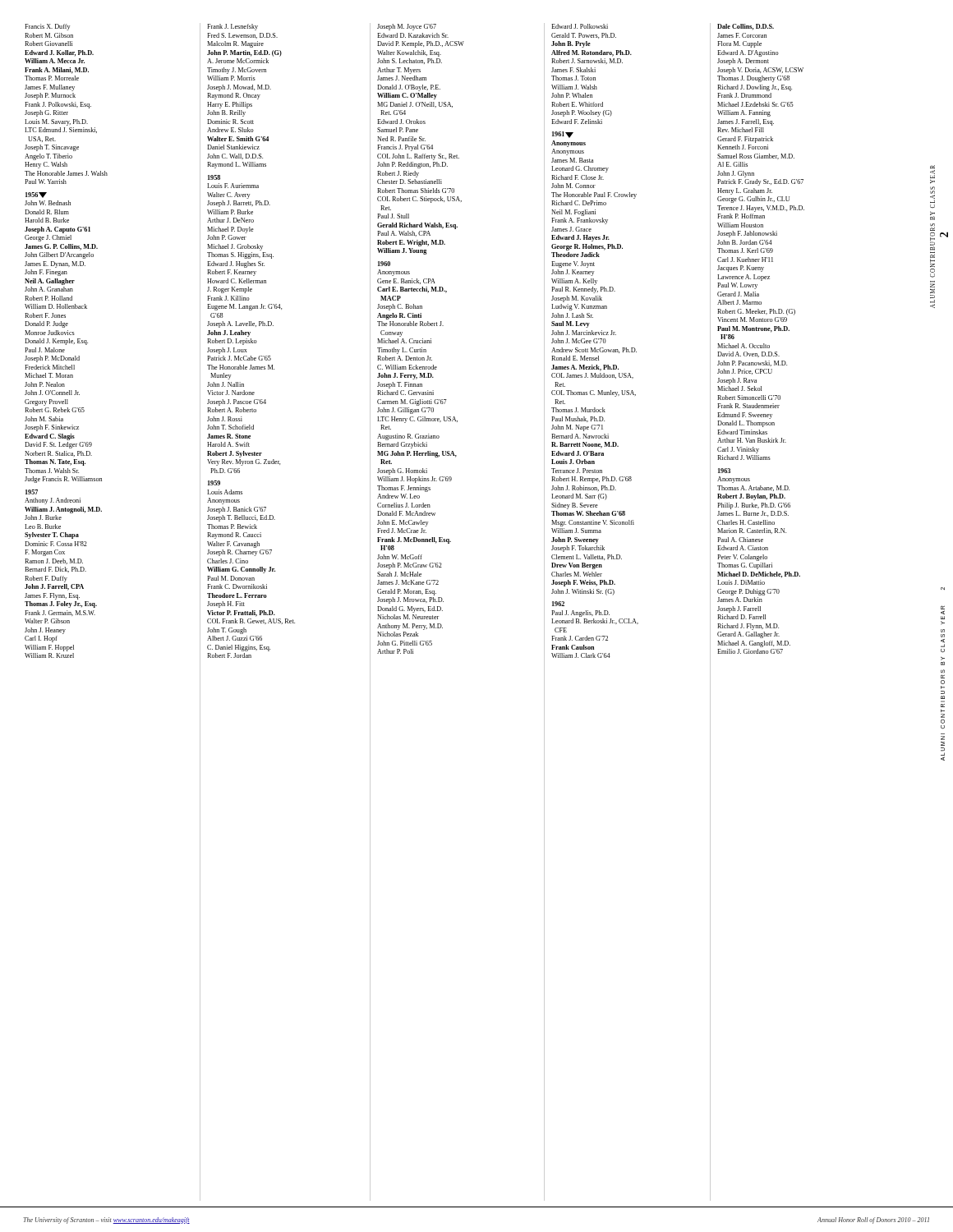Locate the block of text that opens with "Anonymous Gene E. Banick,"

(457, 463)
